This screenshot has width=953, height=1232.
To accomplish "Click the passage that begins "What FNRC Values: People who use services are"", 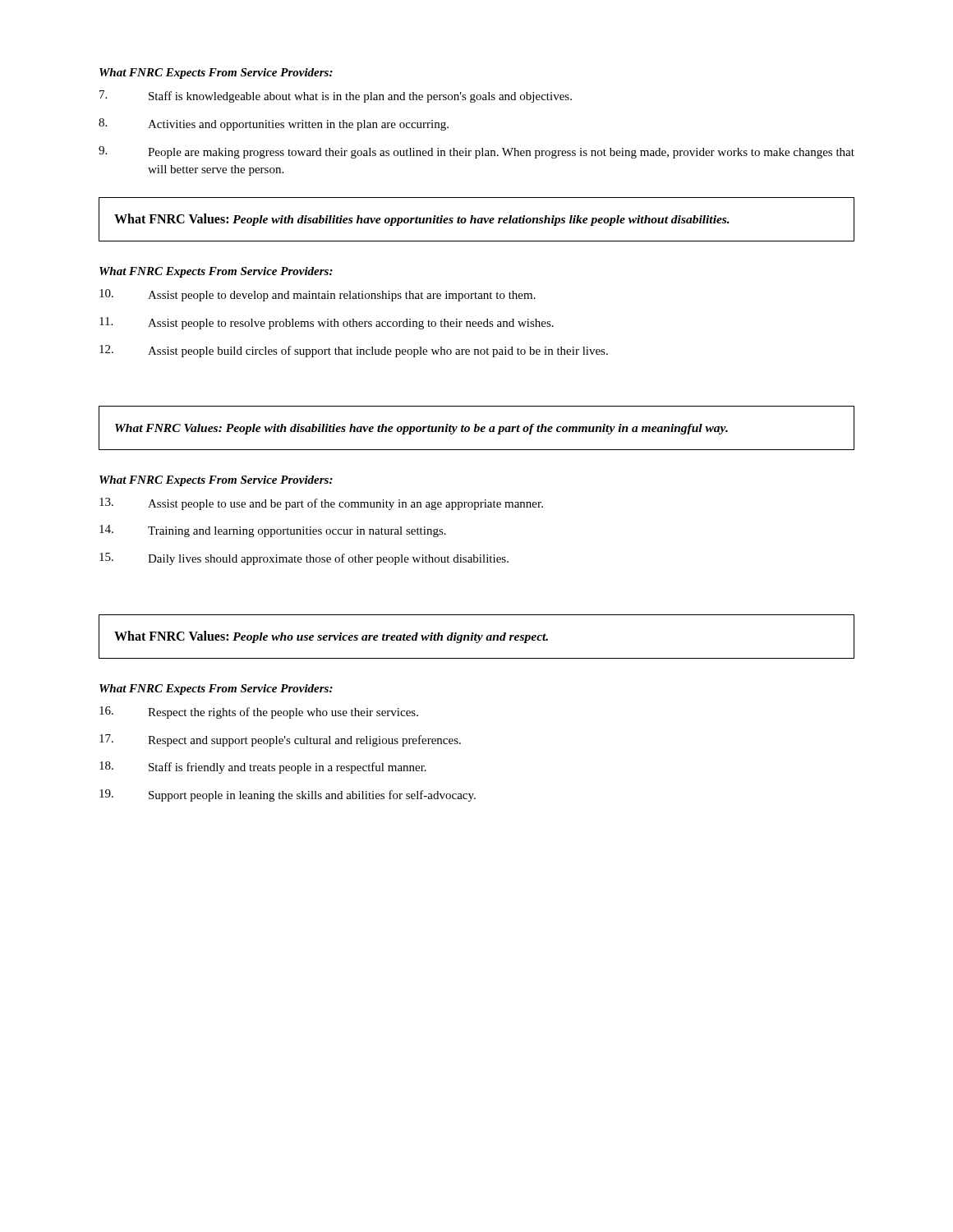I will click(332, 636).
